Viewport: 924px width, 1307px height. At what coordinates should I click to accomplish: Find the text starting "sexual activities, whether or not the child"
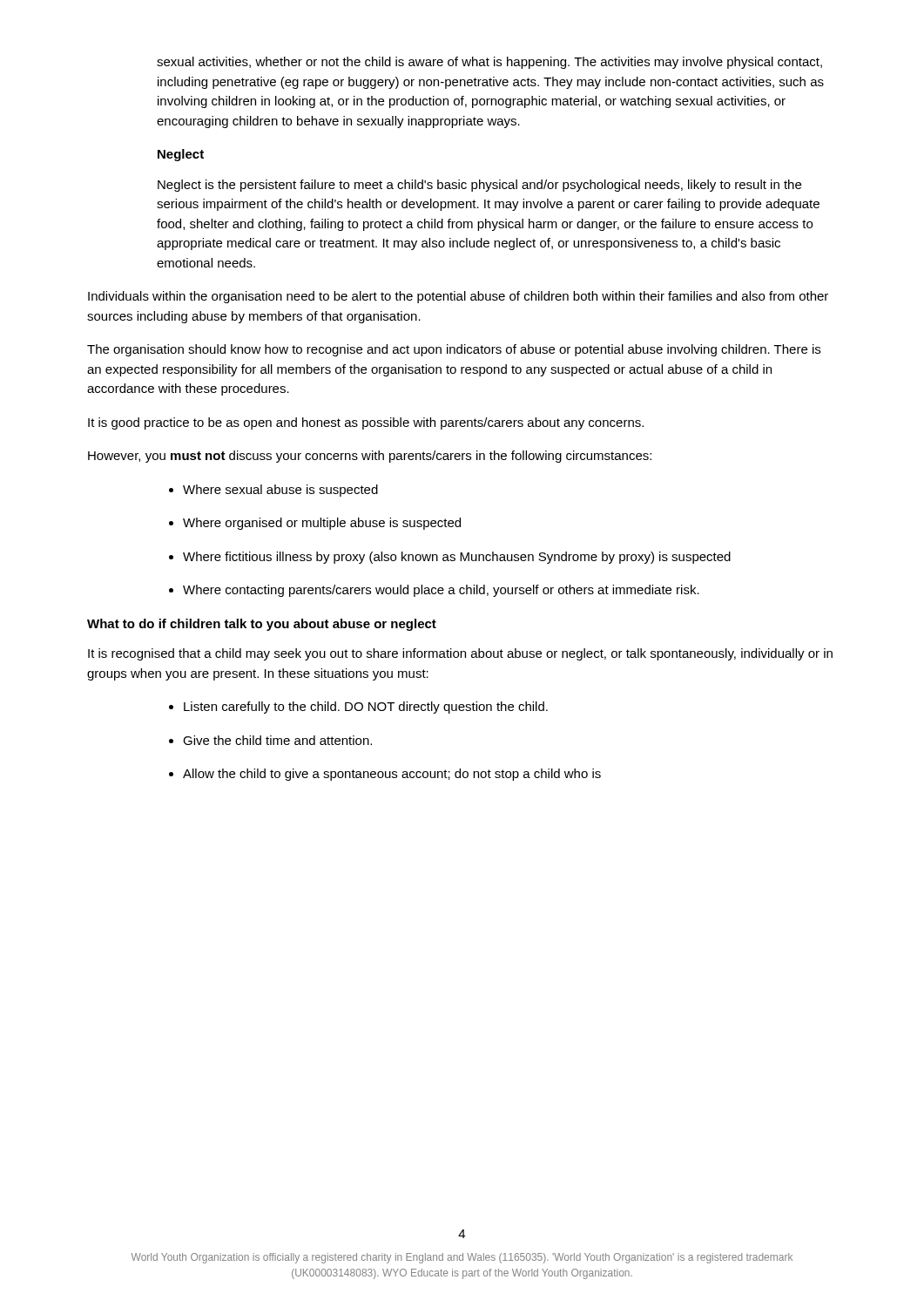tap(497, 91)
